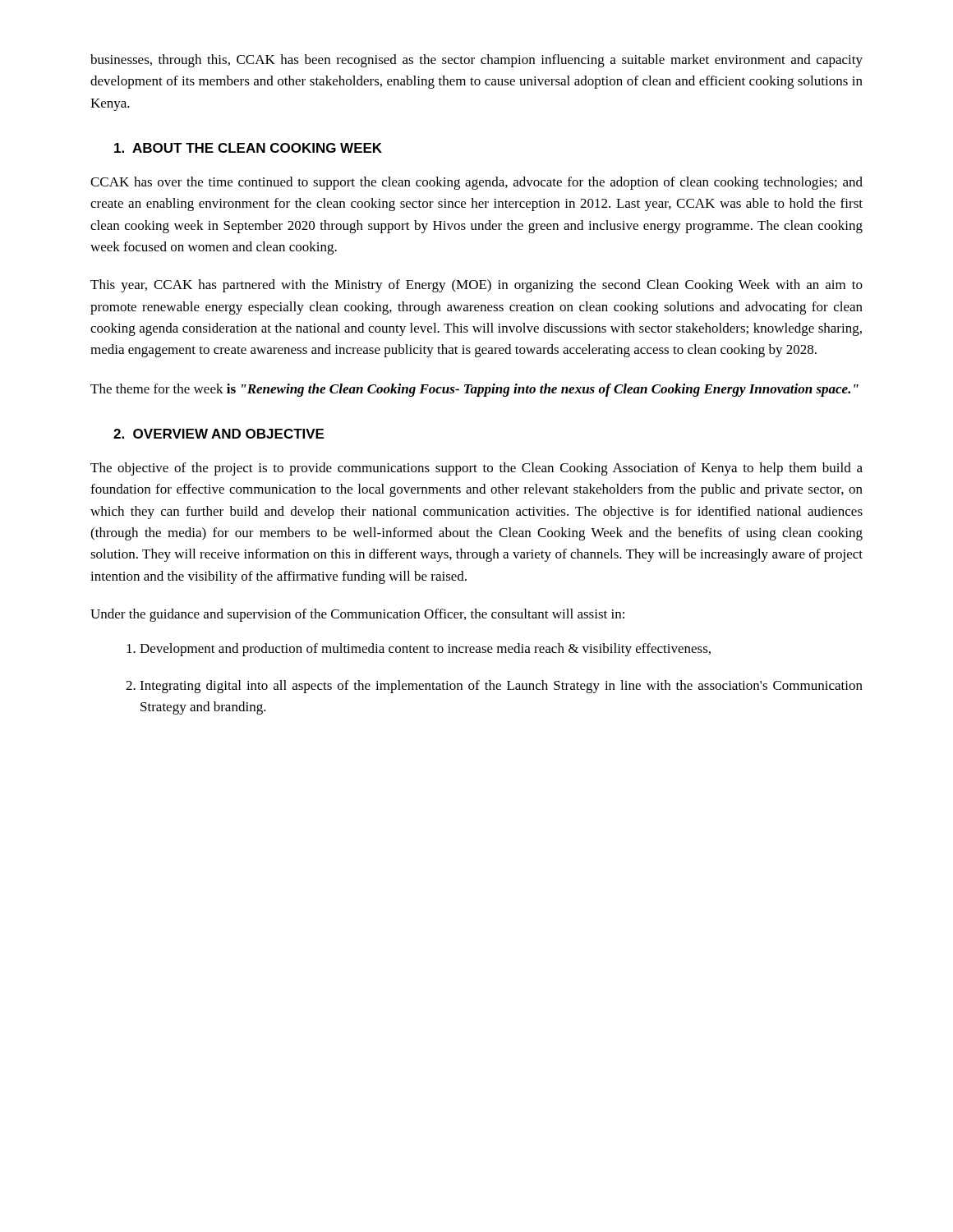This screenshot has width=953, height=1232.
Task: Select the block starting "CCAK has over"
Action: pyautogui.click(x=476, y=214)
